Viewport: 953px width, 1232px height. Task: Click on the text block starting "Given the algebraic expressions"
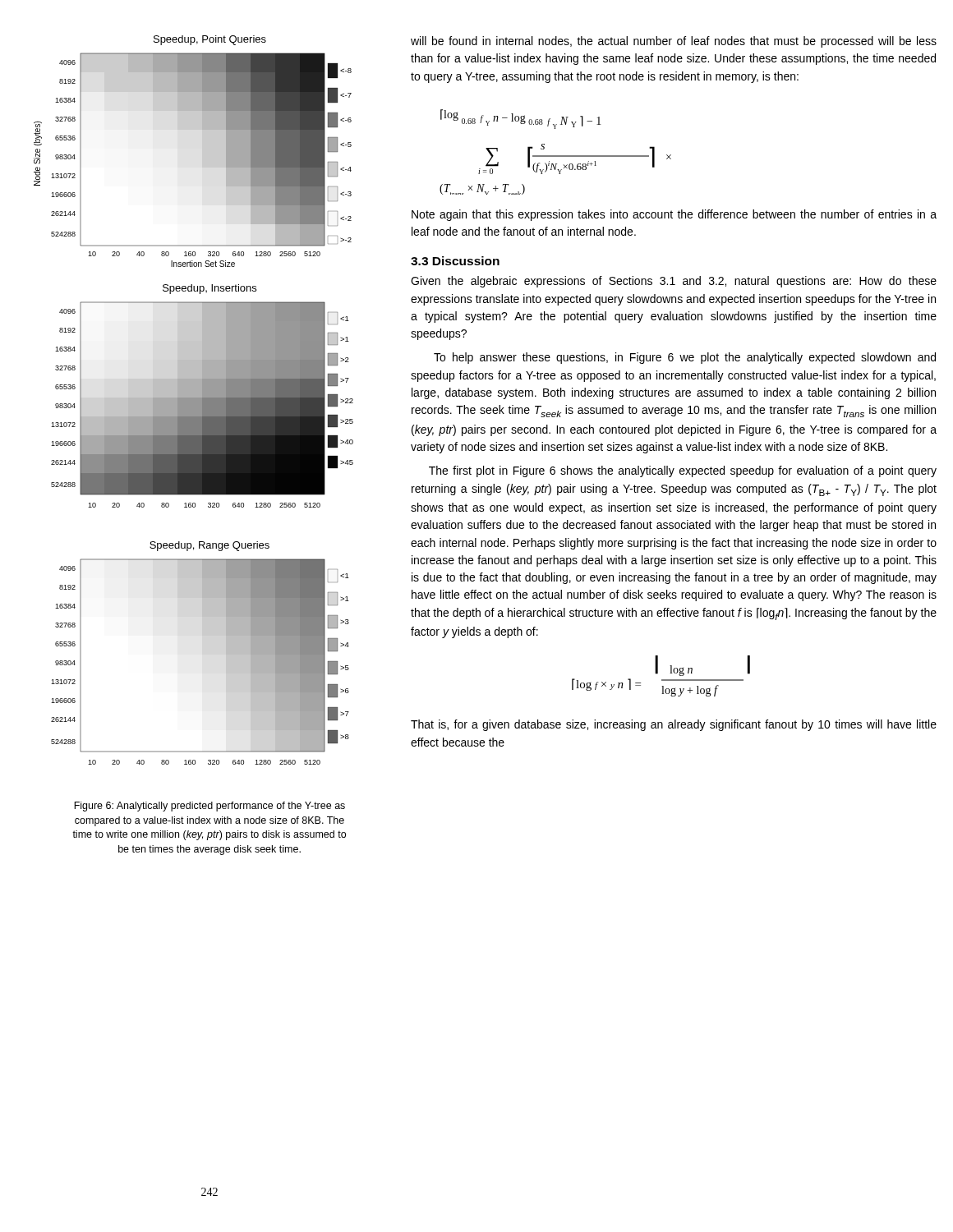pyautogui.click(x=674, y=307)
